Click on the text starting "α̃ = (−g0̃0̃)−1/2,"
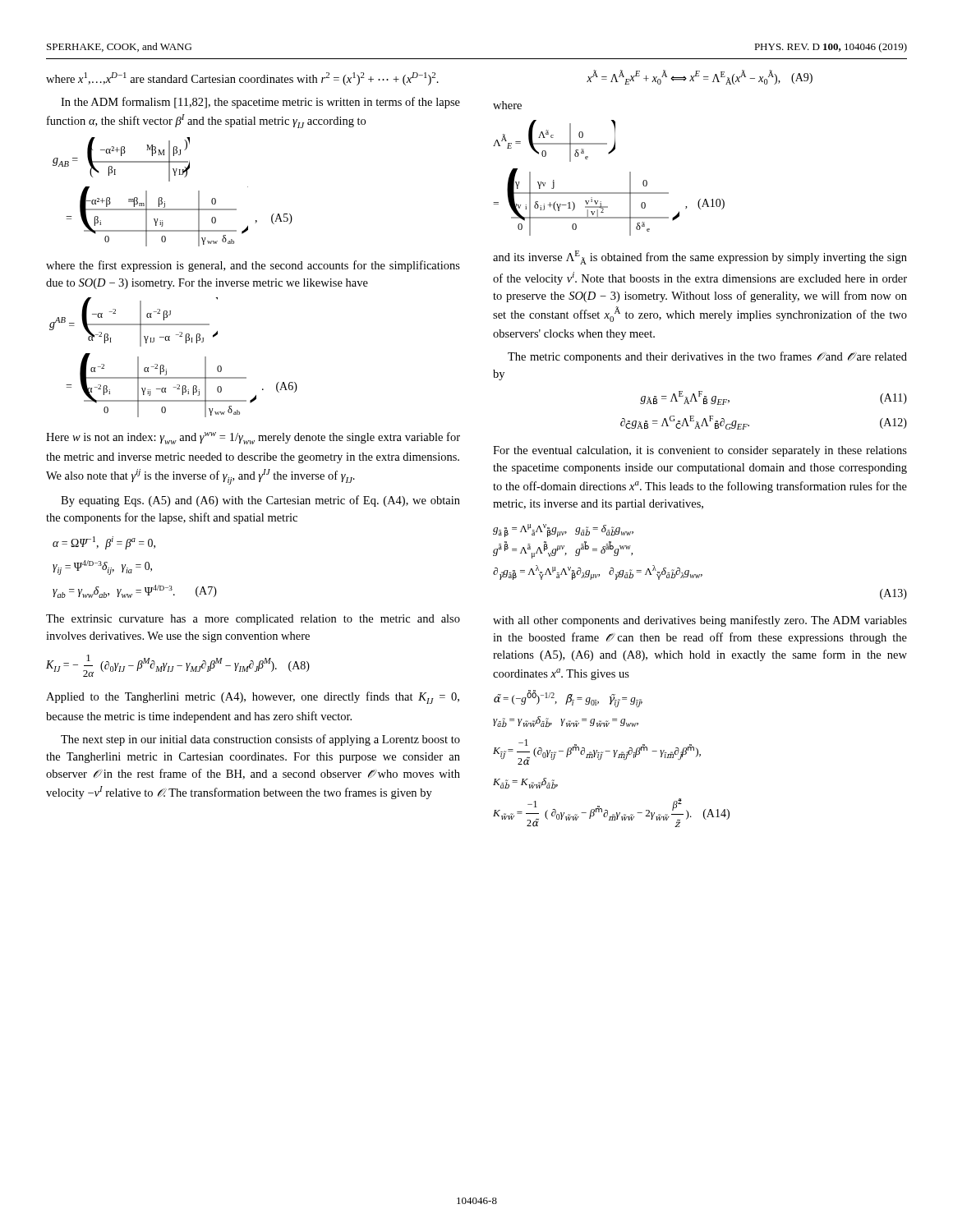Screen dimensions: 1232x953 700,760
